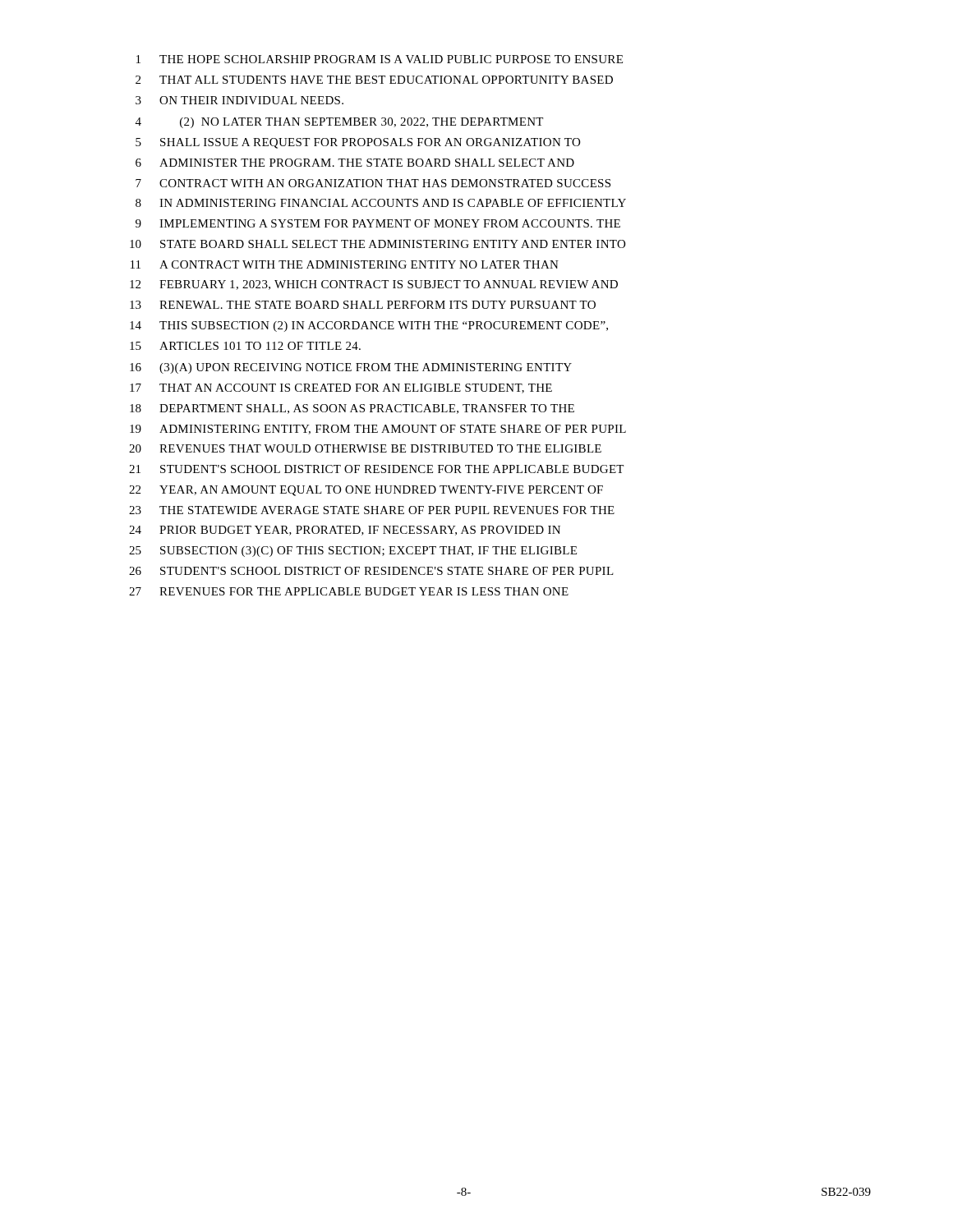Find the block on this page that starts "7 CONTRACT WITH AN"
The height and width of the screenshot is (1232, 953).
pyautogui.click(x=489, y=183)
